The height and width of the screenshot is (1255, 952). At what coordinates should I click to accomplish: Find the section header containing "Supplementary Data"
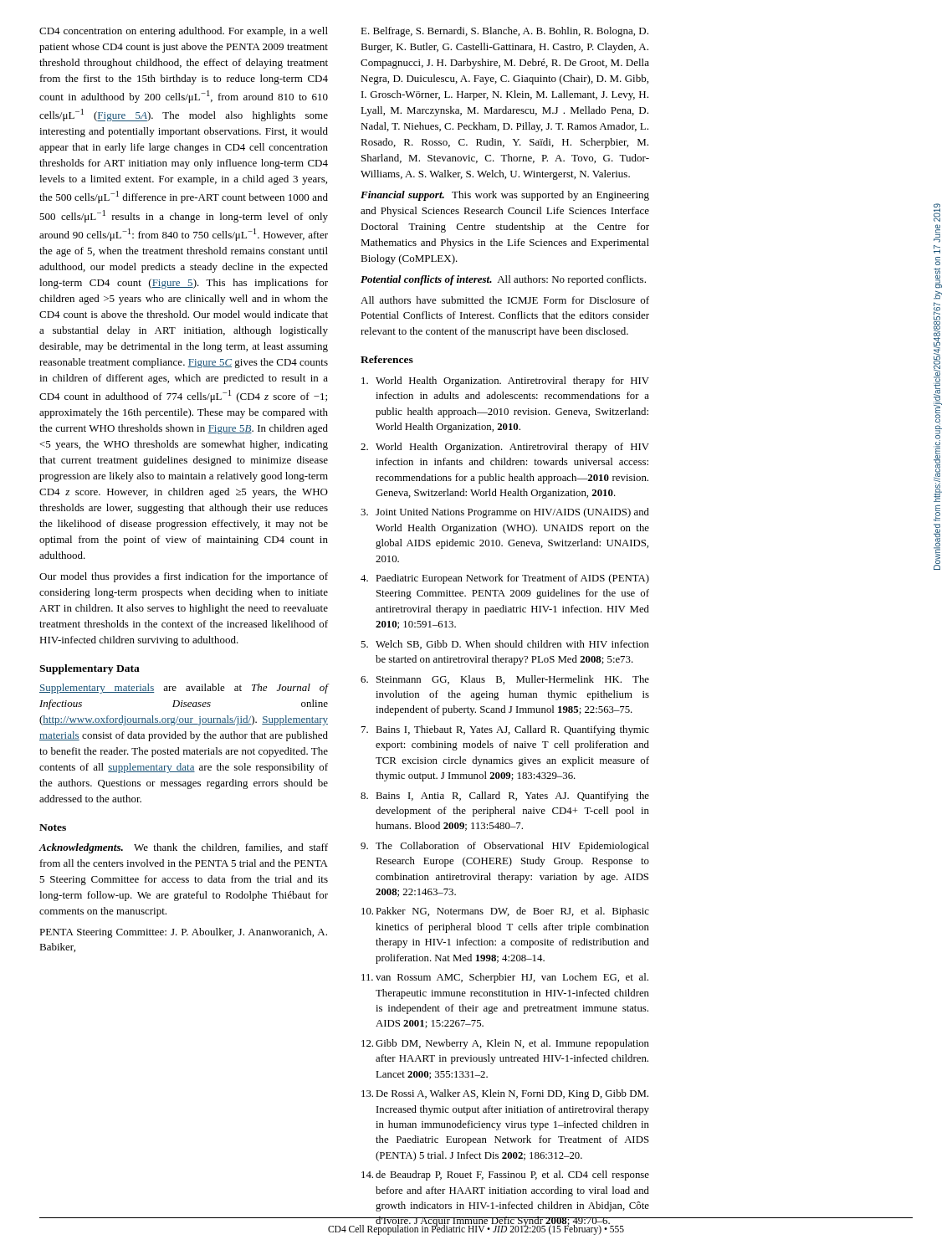point(89,668)
